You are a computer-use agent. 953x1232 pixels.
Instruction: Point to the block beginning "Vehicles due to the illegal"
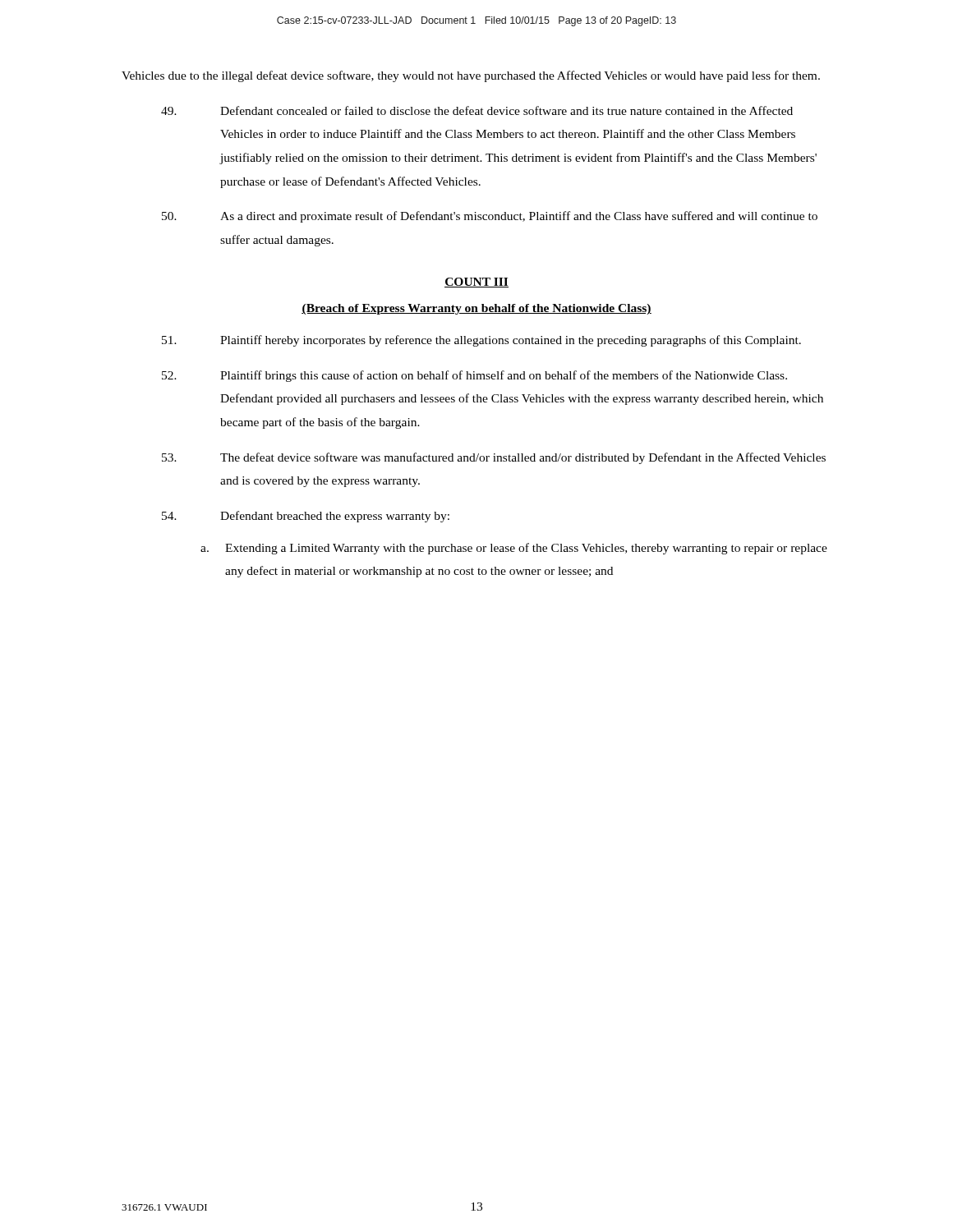(471, 75)
